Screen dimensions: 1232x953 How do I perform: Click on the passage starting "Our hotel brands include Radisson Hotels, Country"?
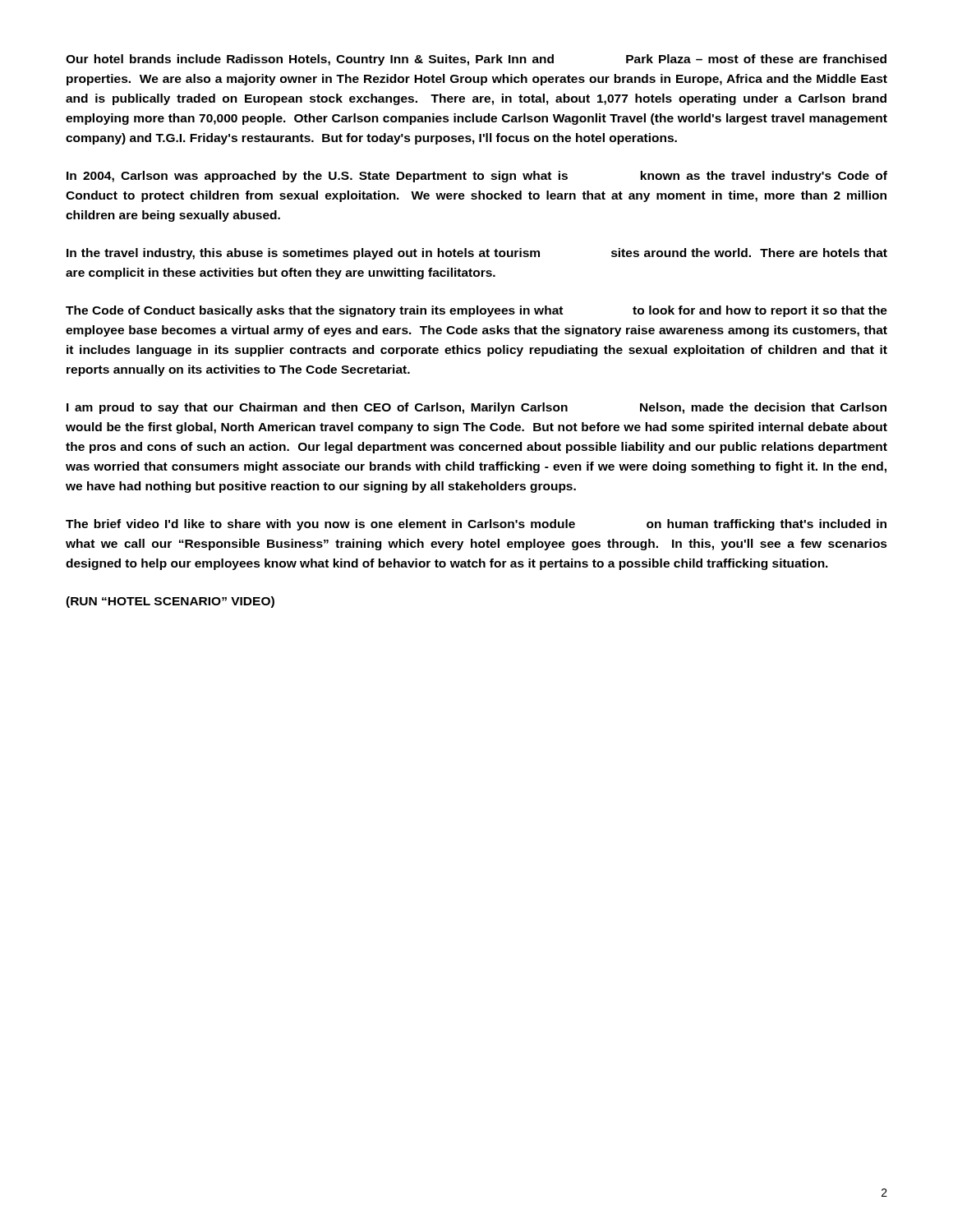476,98
